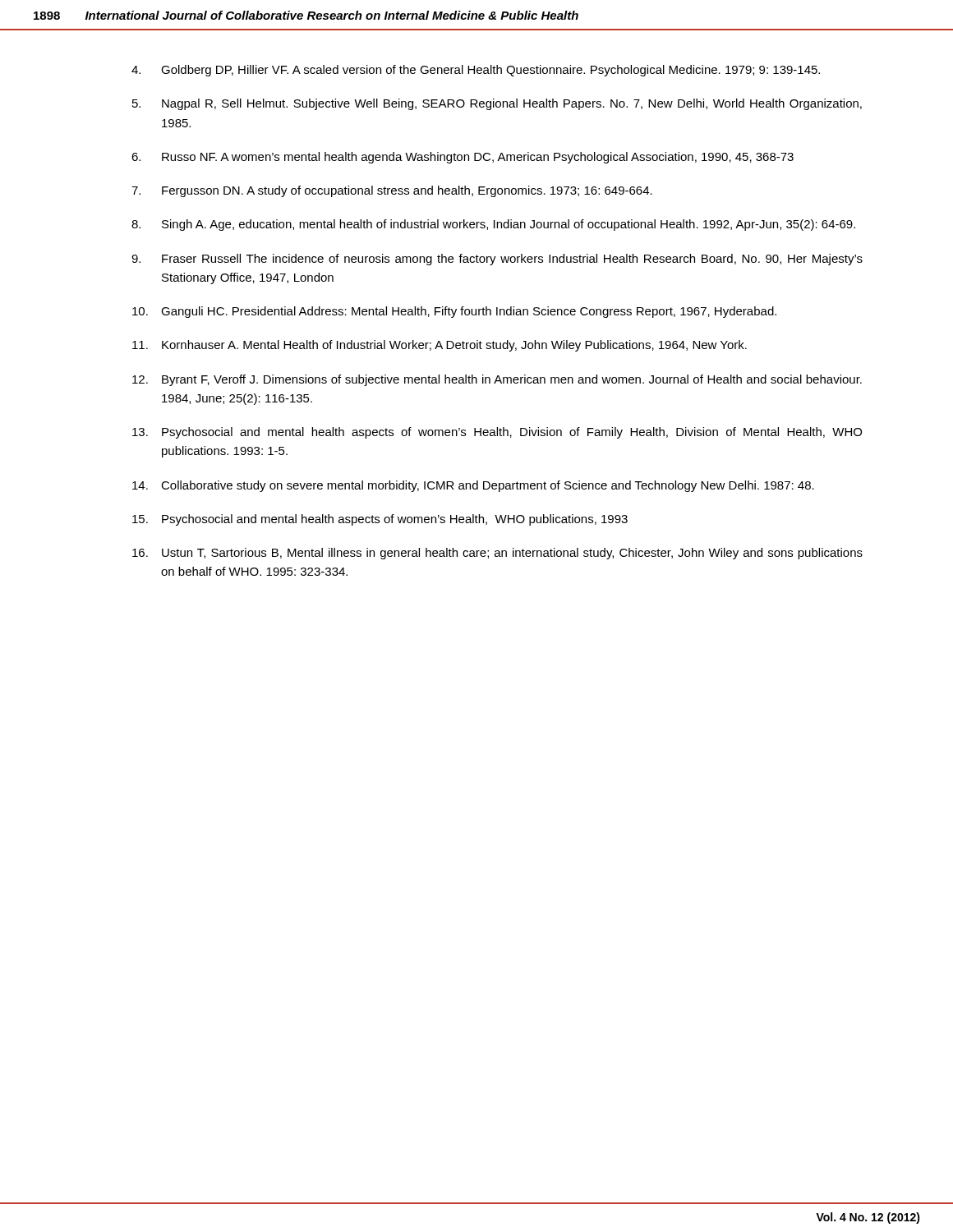Image resolution: width=953 pixels, height=1232 pixels.
Task: Select the list item that says "13. Psychosocial and mental health"
Action: click(497, 441)
